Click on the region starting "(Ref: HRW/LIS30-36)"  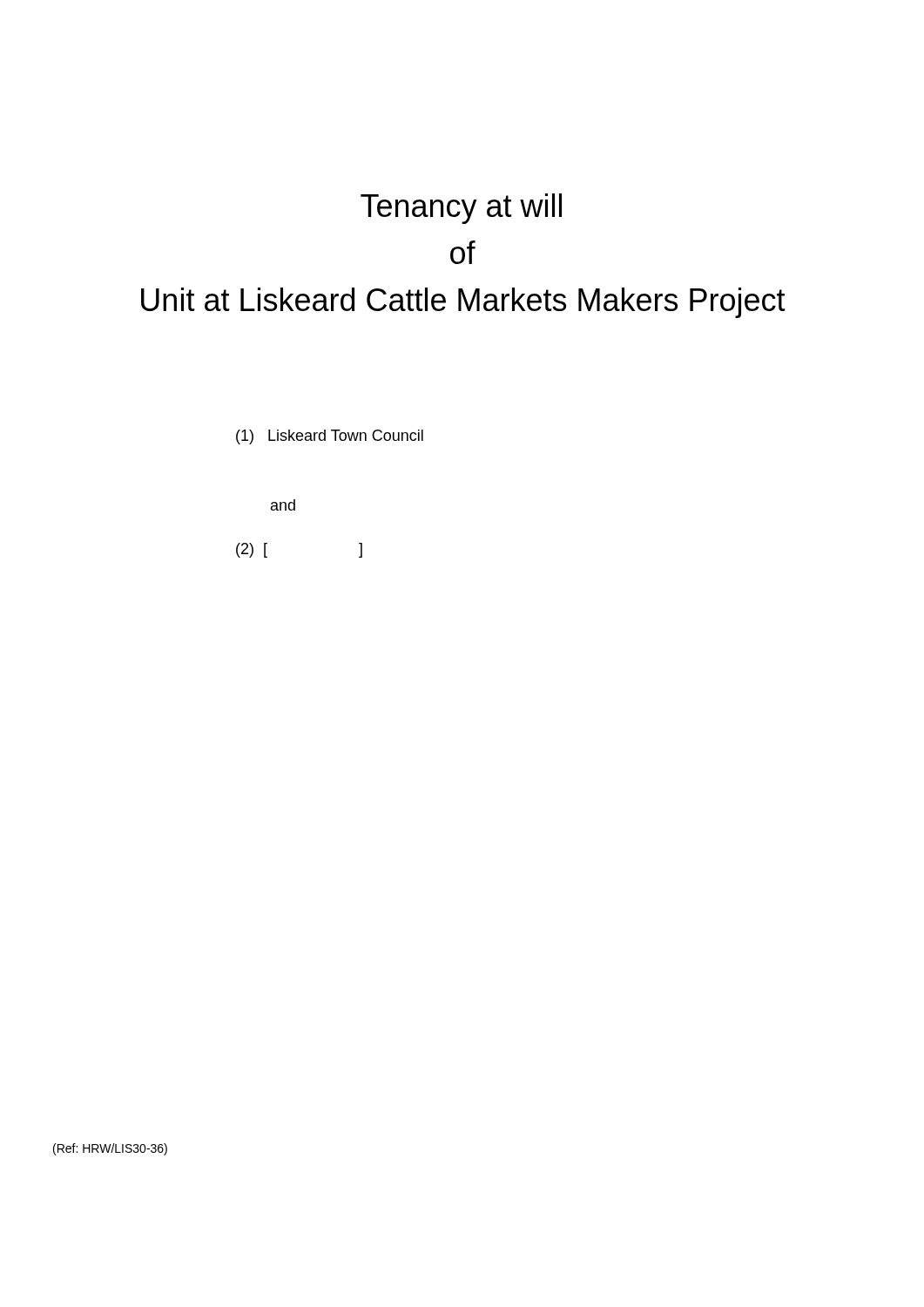[110, 1148]
